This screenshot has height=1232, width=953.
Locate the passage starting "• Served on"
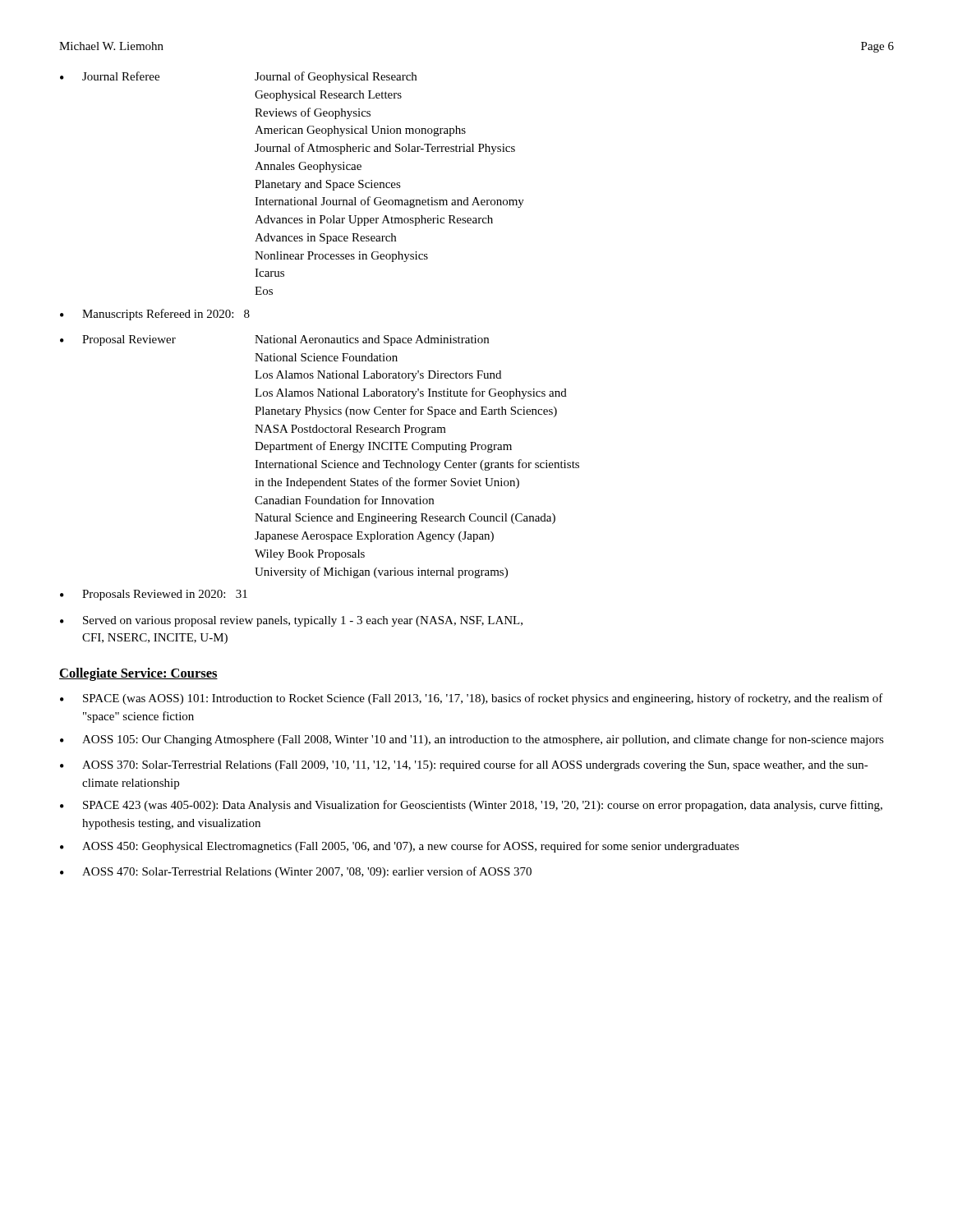pyautogui.click(x=476, y=629)
